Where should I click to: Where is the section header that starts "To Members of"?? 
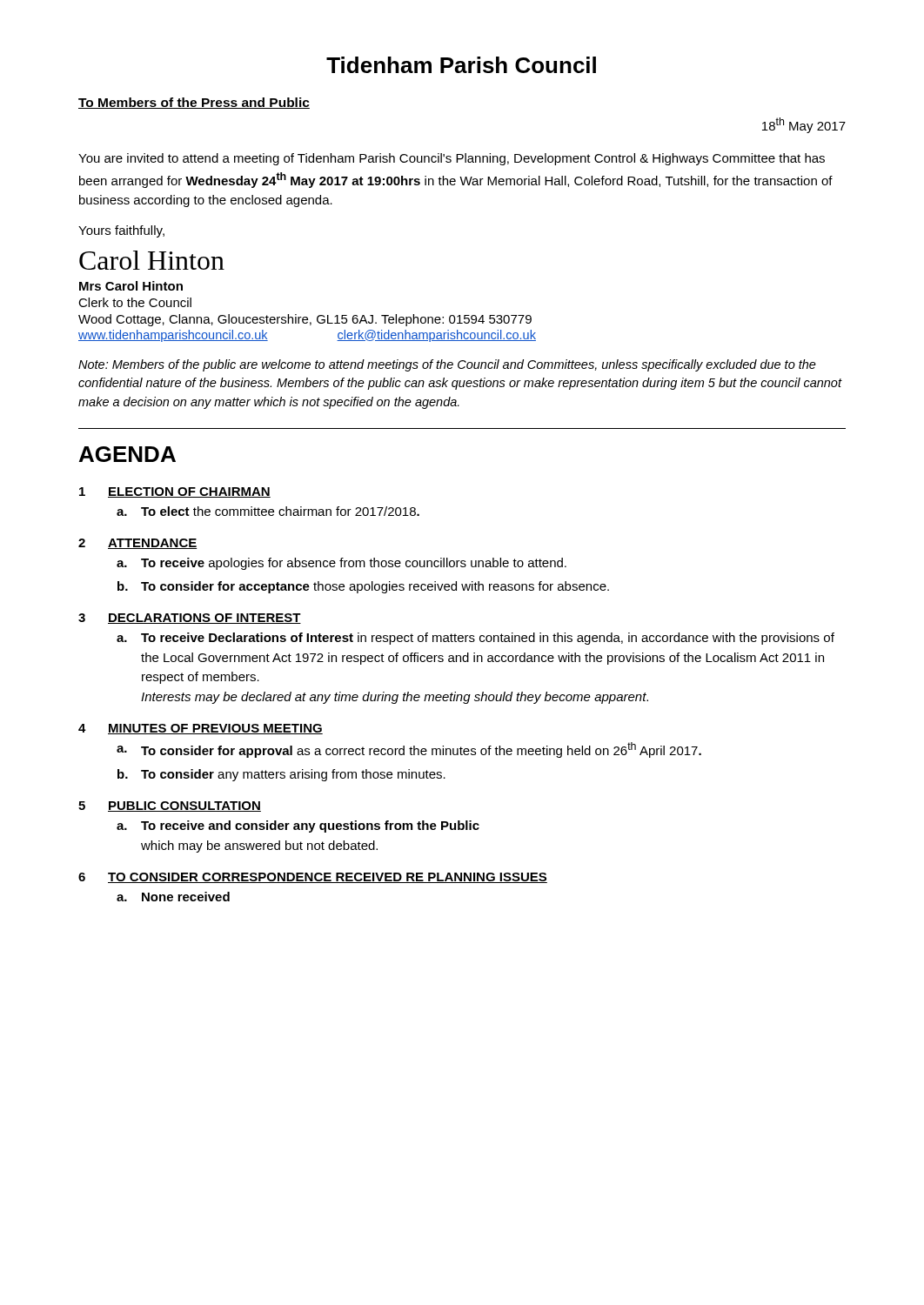[194, 103]
